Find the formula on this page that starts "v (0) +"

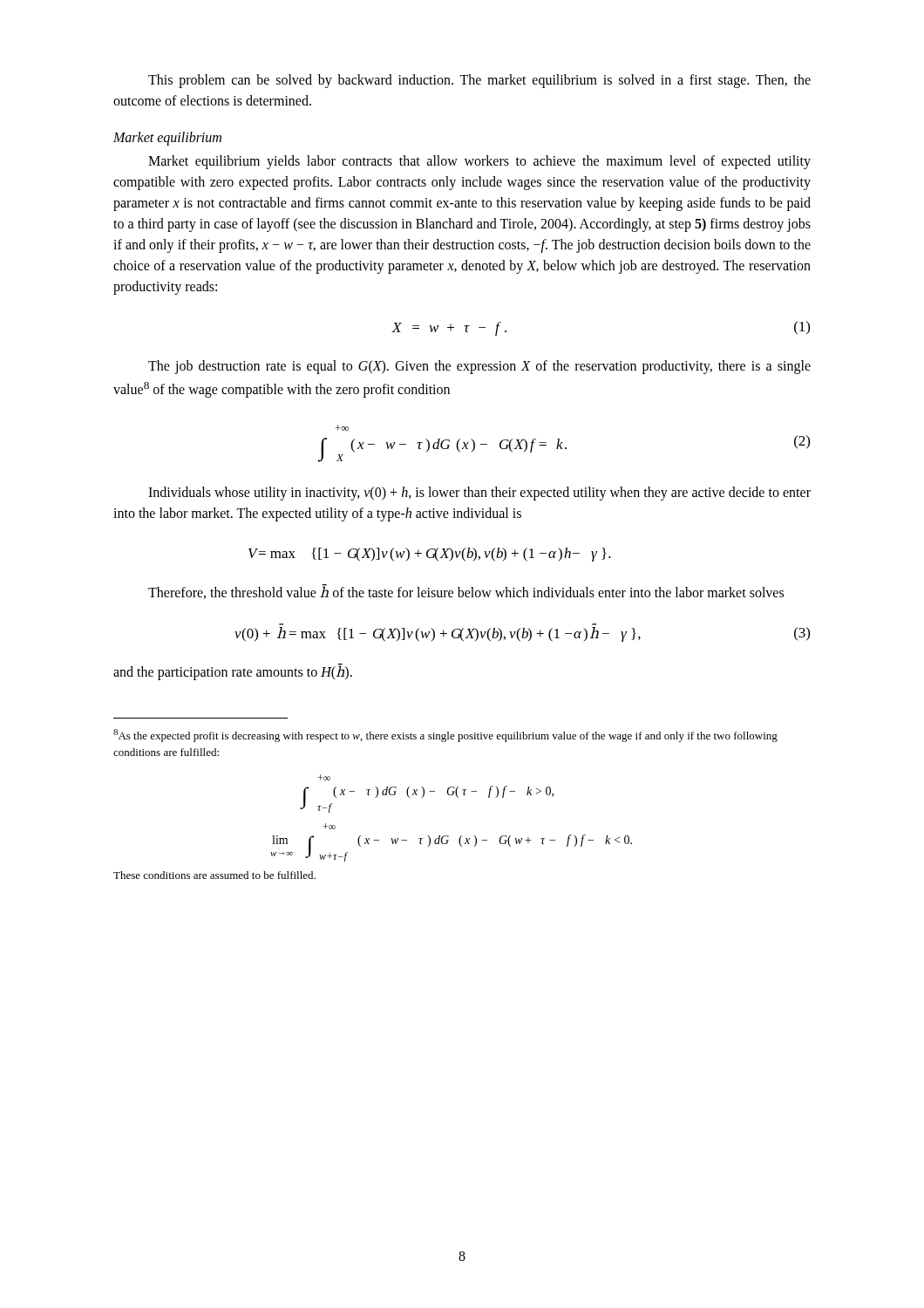[521, 633]
